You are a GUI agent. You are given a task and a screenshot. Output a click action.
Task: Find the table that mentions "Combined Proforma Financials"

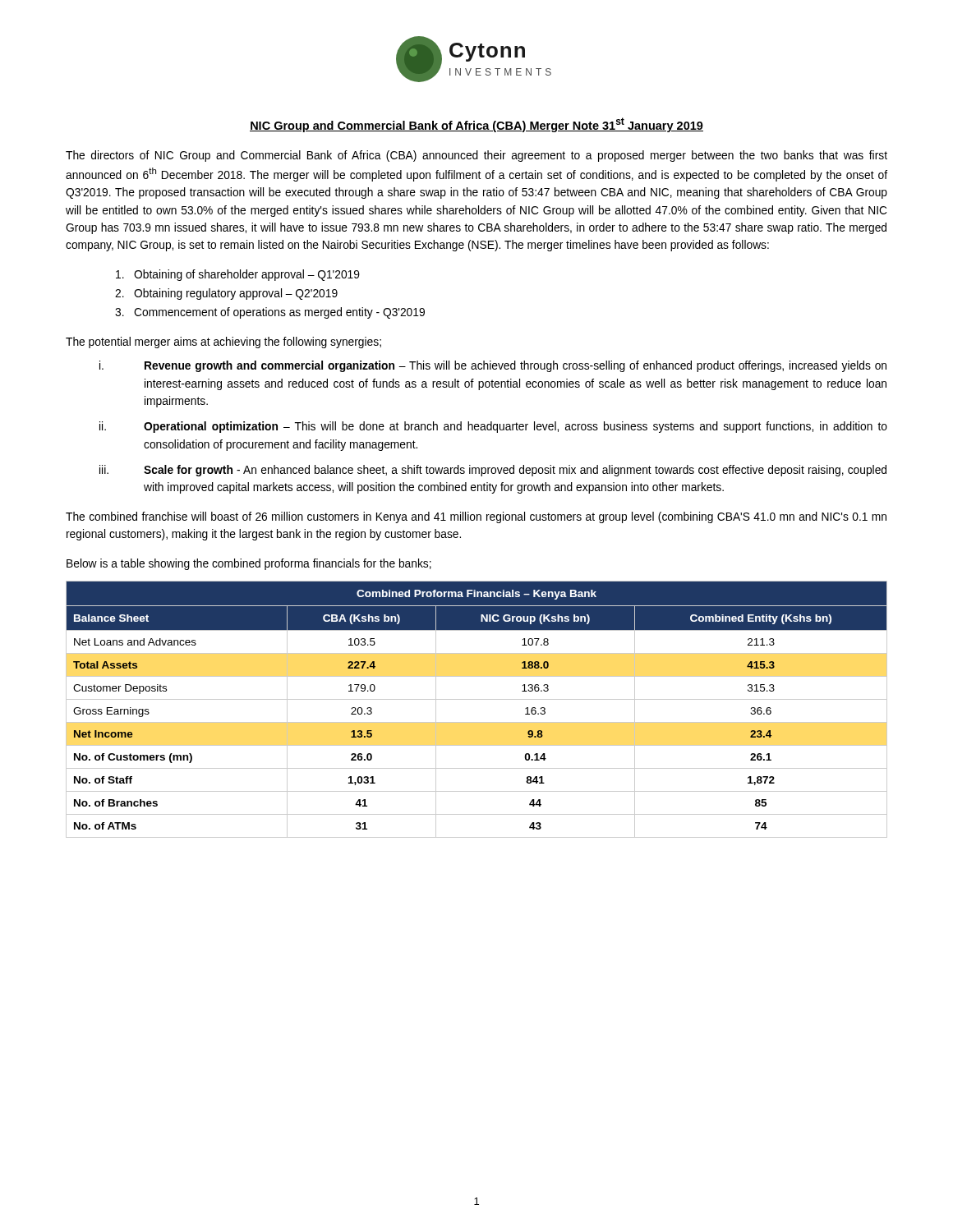pyautogui.click(x=476, y=709)
